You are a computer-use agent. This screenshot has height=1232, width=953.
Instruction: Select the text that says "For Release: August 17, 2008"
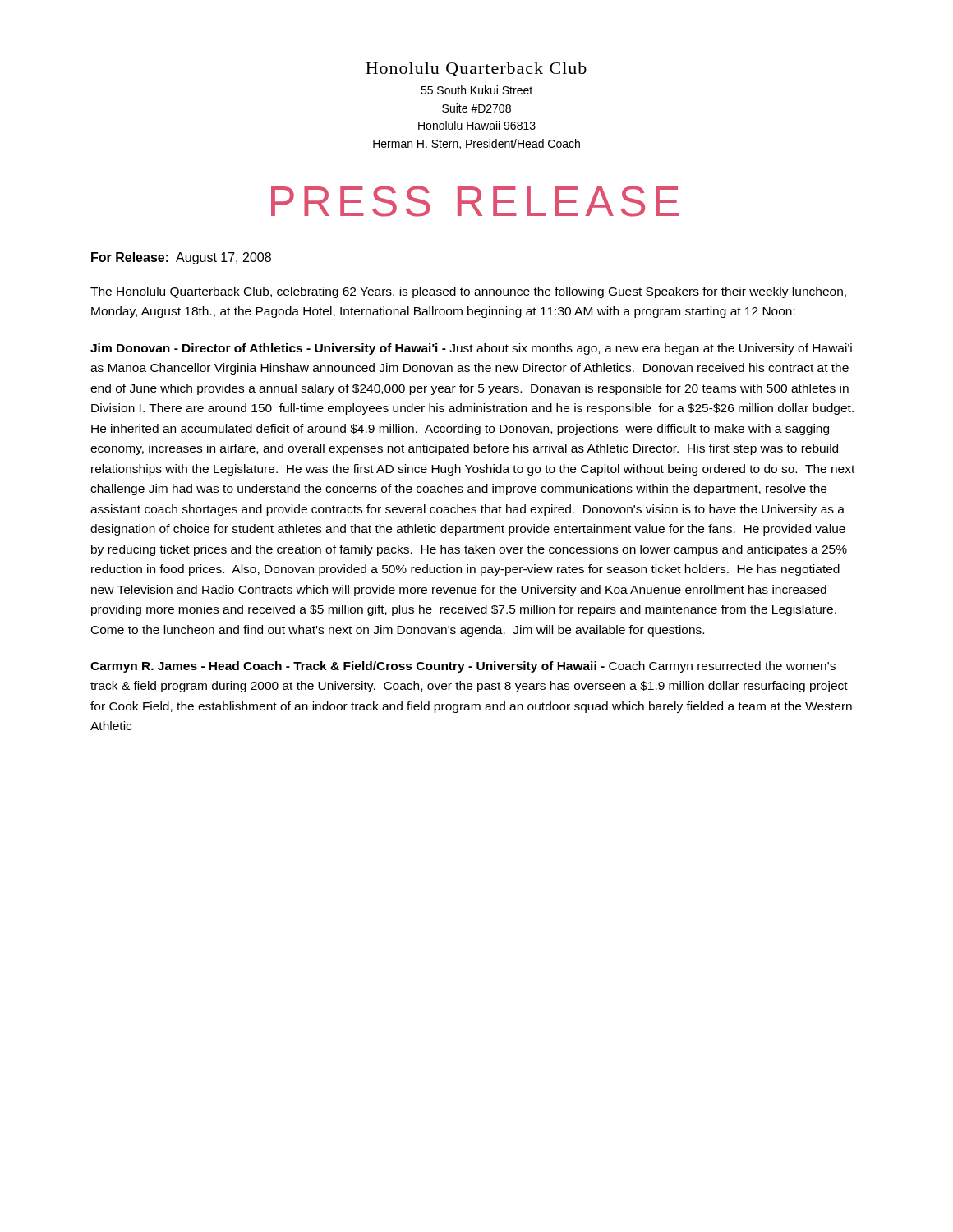click(x=181, y=257)
